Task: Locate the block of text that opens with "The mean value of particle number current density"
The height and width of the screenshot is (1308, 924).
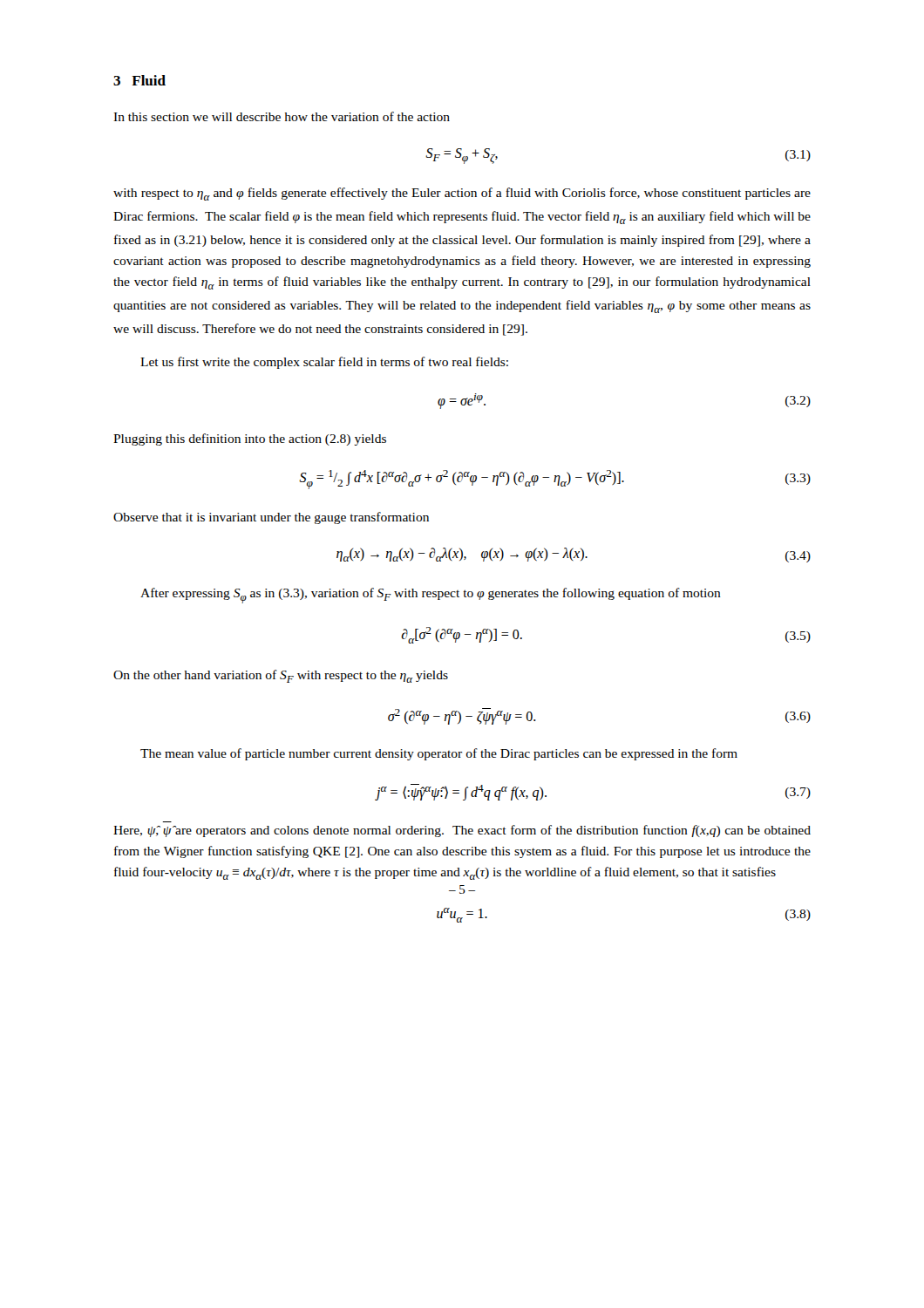Action: tap(439, 753)
